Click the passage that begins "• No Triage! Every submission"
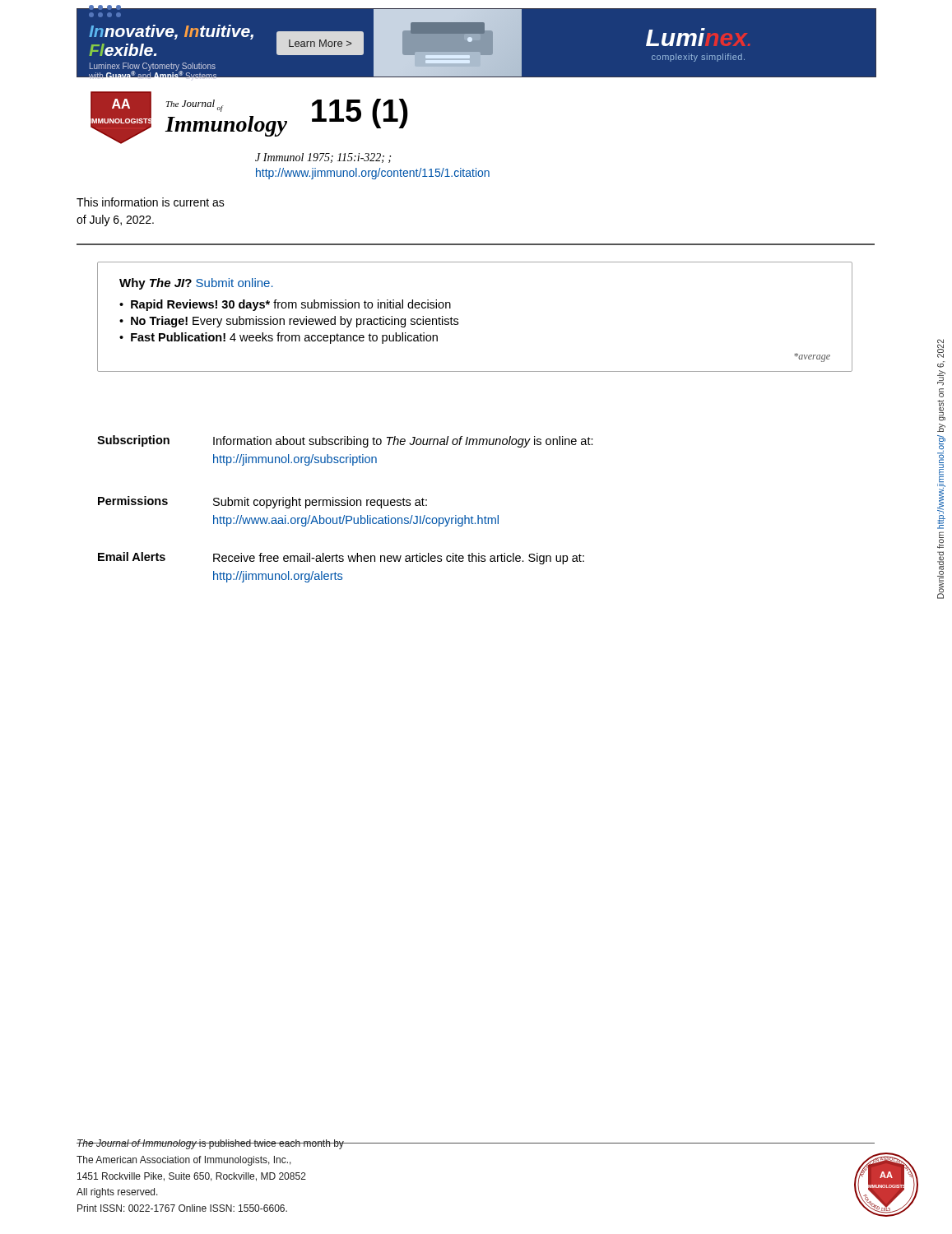The width and height of the screenshot is (952, 1234). point(289,321)
